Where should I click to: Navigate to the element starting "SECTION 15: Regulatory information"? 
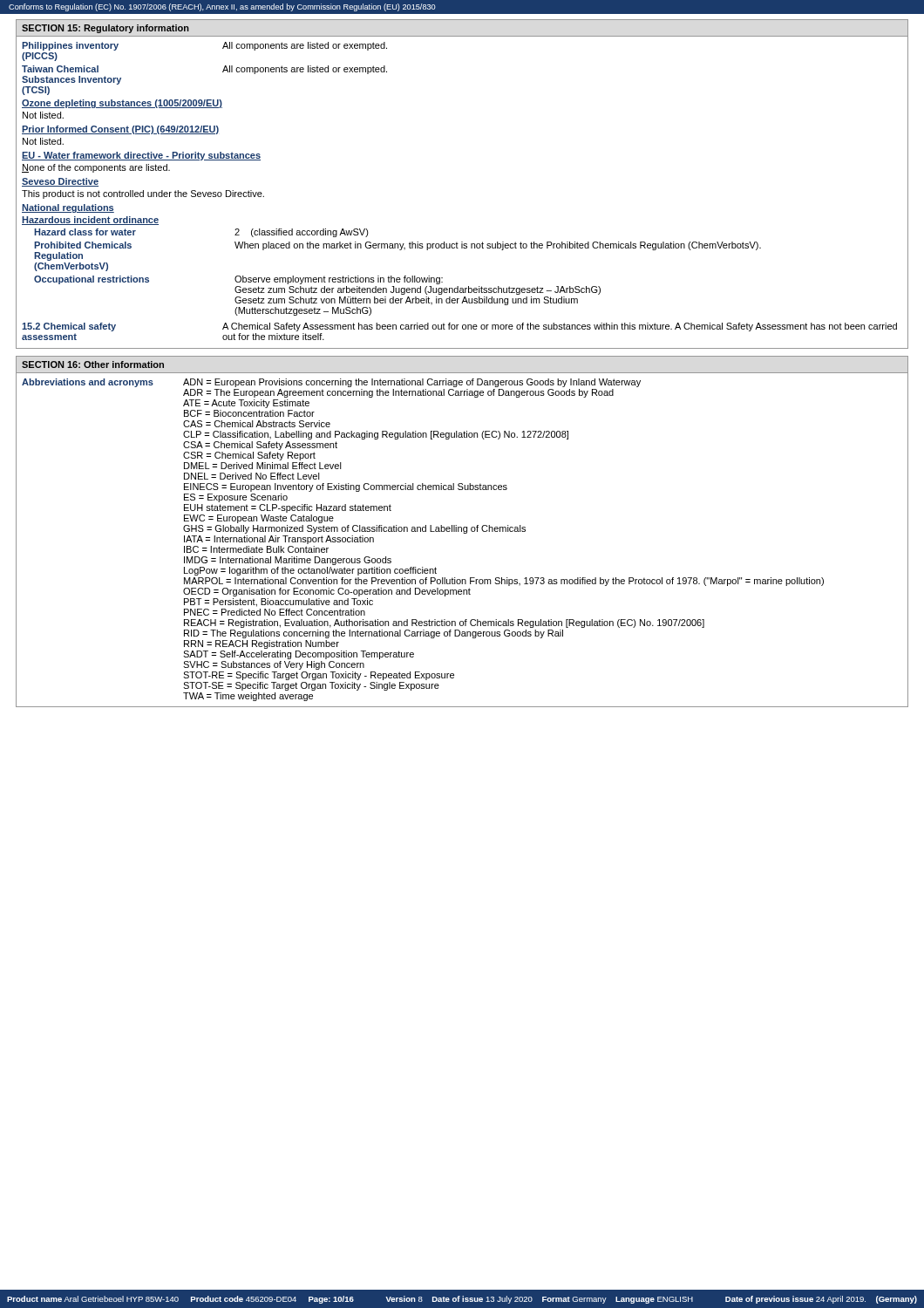pyautogui.click(x=105, y=28)
